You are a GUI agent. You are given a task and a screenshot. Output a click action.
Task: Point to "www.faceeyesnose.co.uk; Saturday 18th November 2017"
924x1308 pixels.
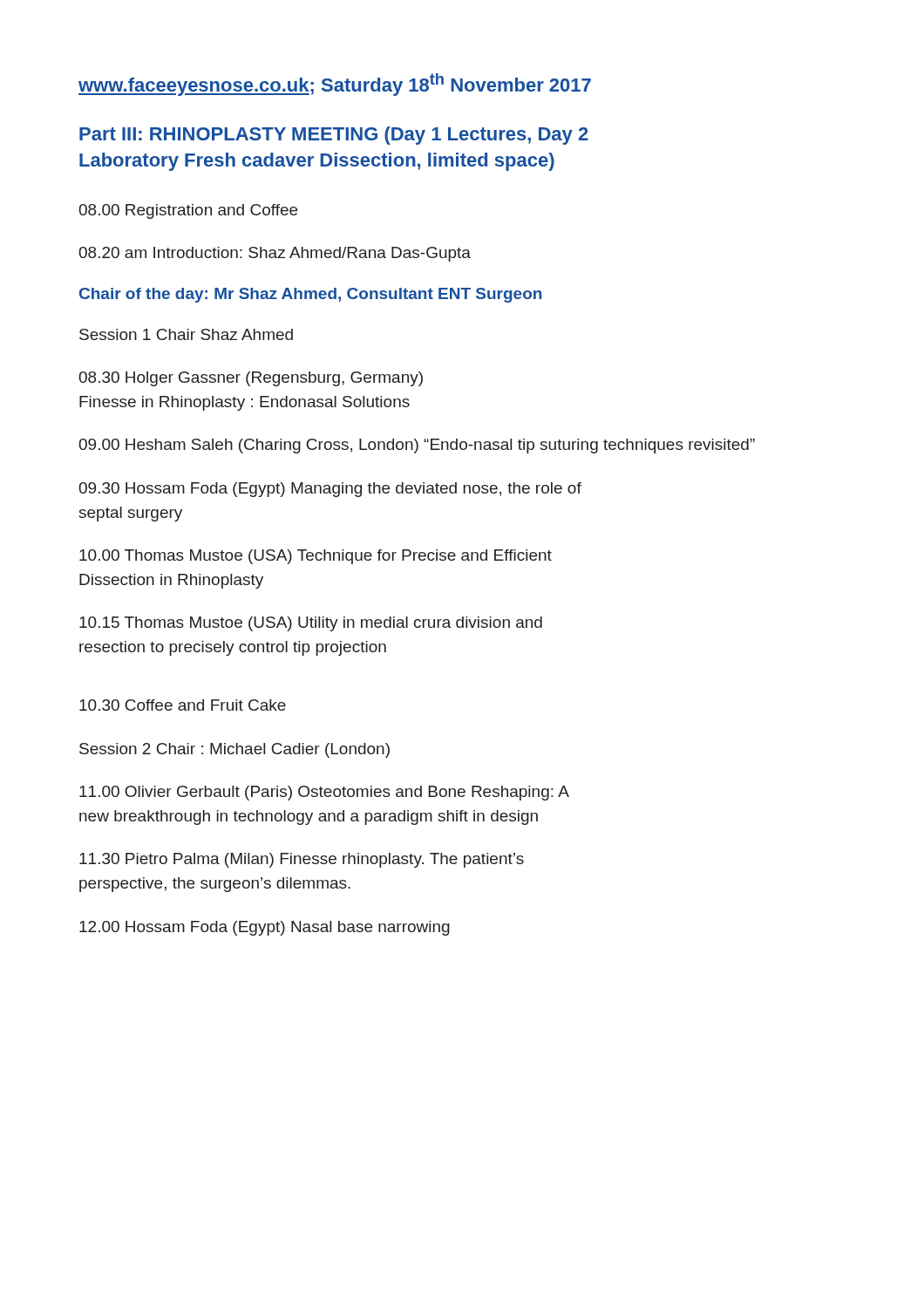[335, 83]
